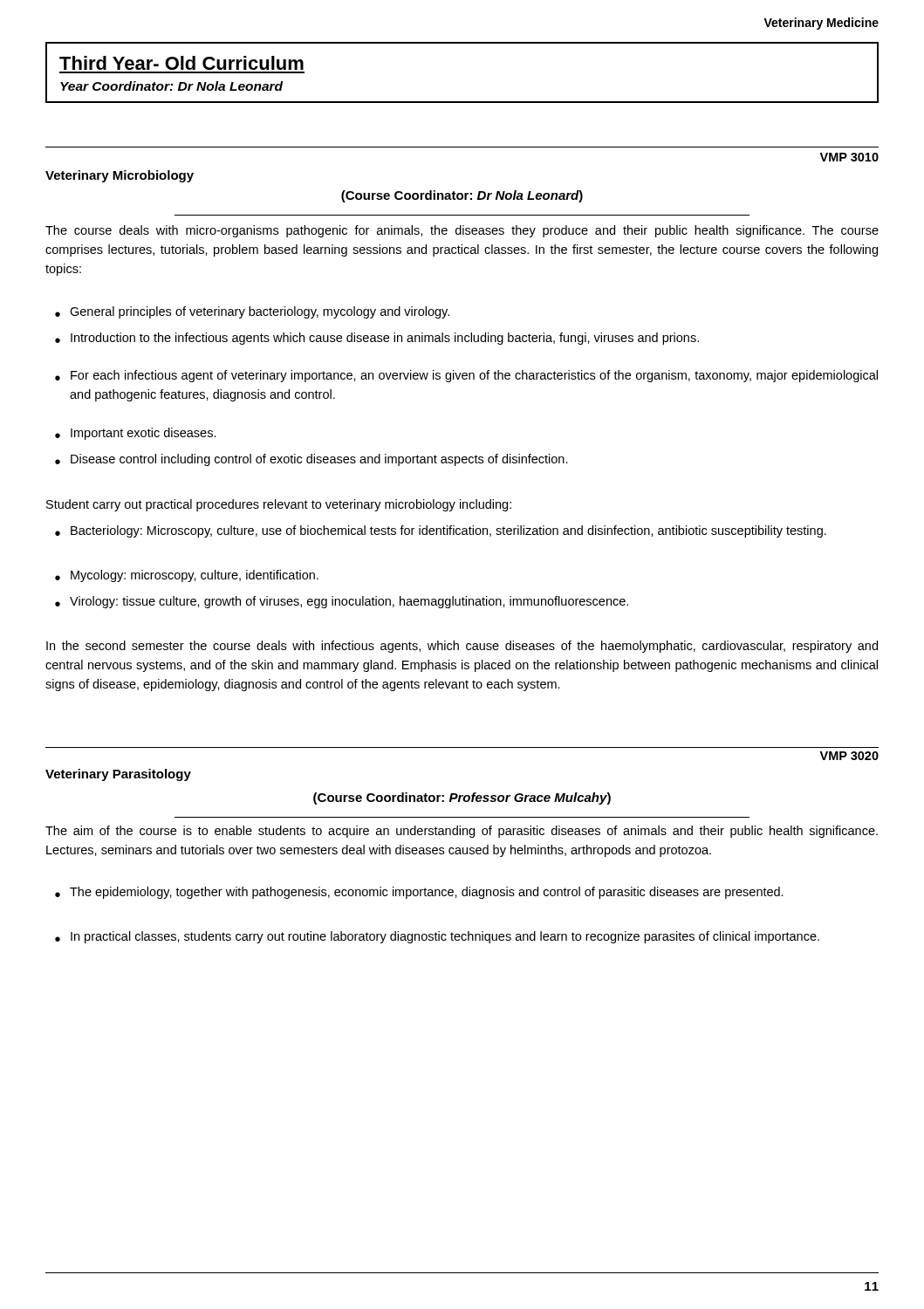Point to "VMP 3010"
The width and height of the screenshot is (924, 1309).
click(x=849, y=157)
